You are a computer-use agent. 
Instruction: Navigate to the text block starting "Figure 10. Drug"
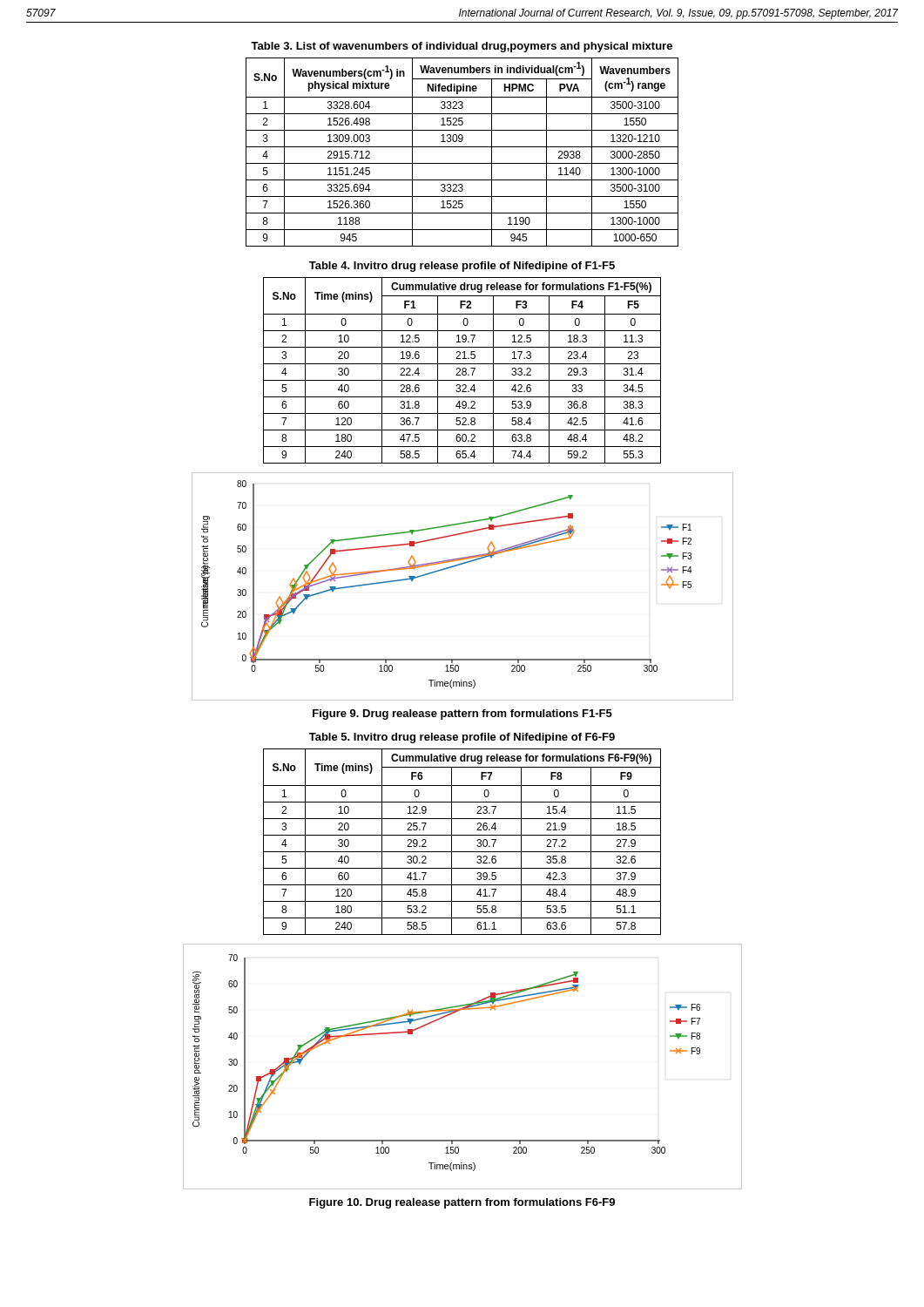[x=462, y=1202]
